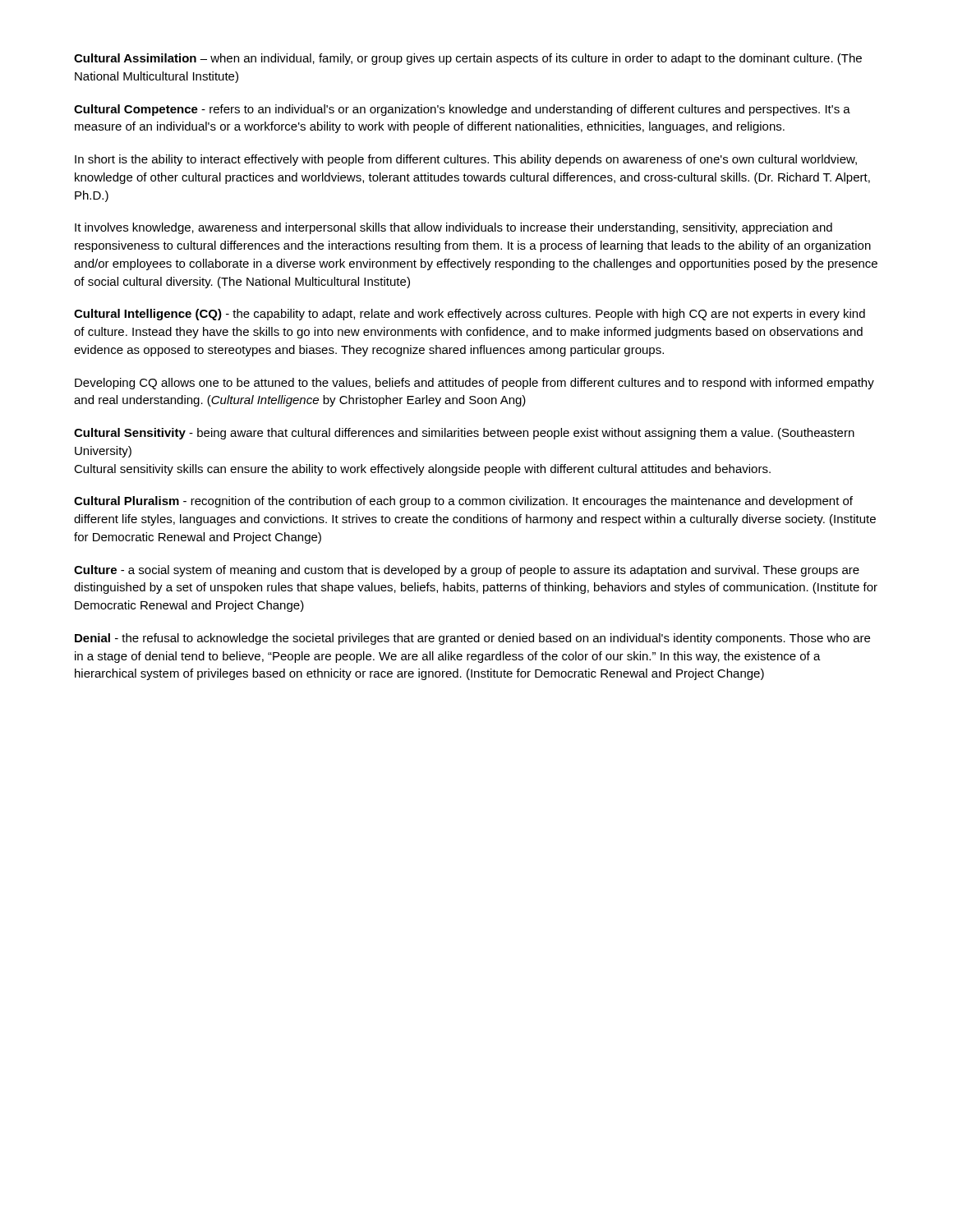Screen dimensions: 1232x953
Task: Find the element starting "In short is the ability"
Action: (472, 177)
